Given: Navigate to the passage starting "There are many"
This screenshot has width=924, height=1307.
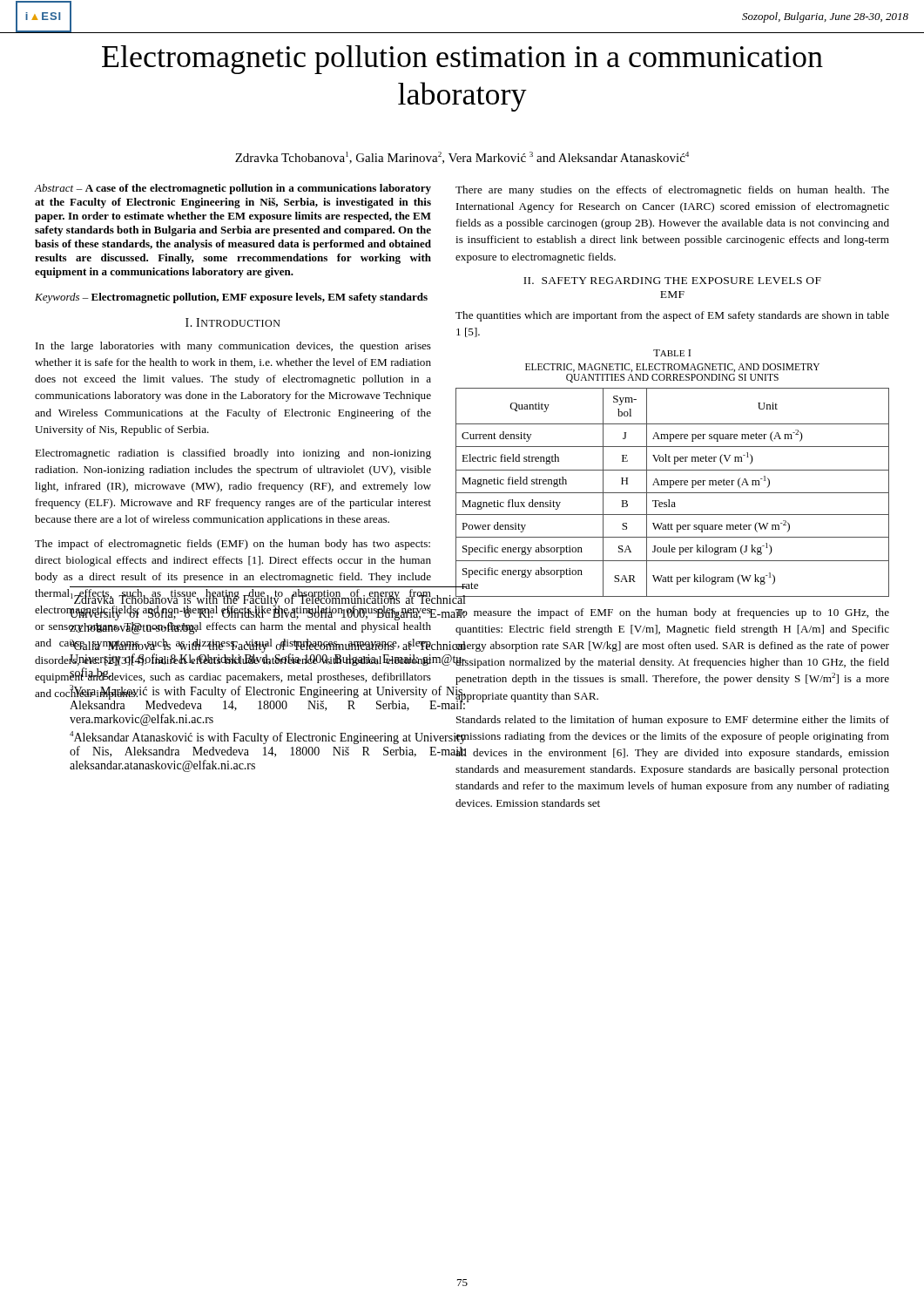Looking at the screenshot, I should tap(672, 223).
